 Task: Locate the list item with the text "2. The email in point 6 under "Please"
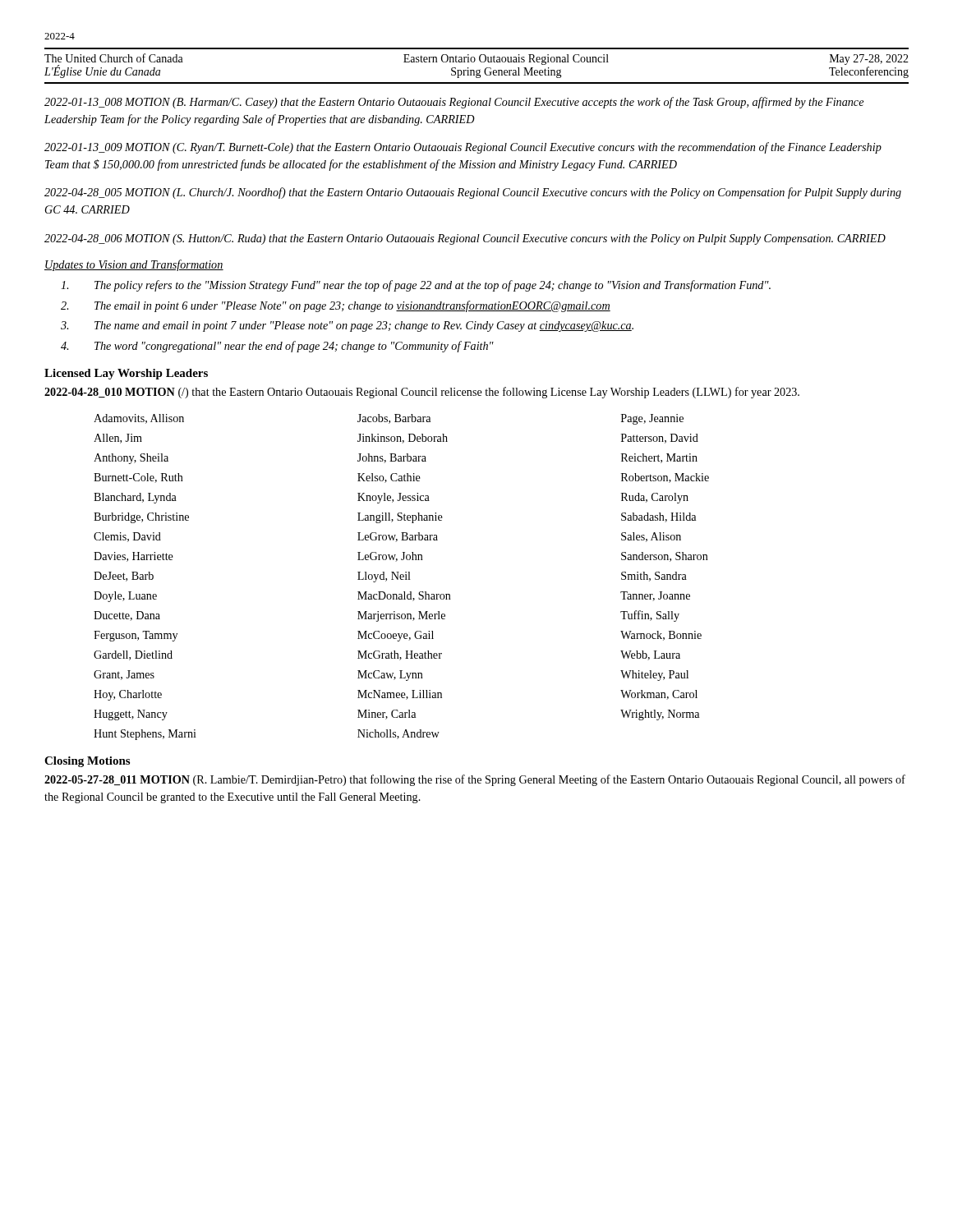(476, 306)
